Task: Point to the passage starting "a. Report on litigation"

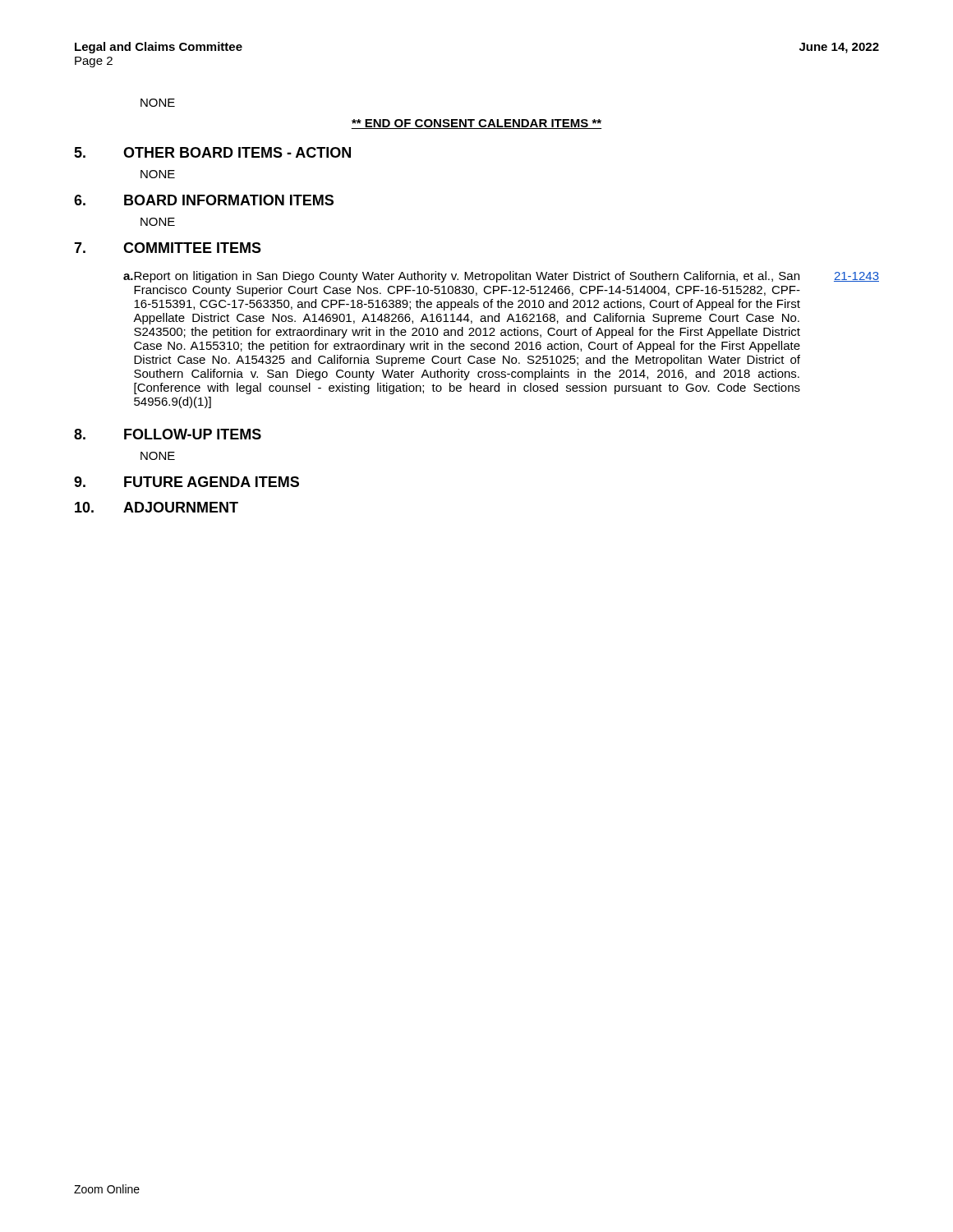Action: pyautogui.click(x=476, y=338)
